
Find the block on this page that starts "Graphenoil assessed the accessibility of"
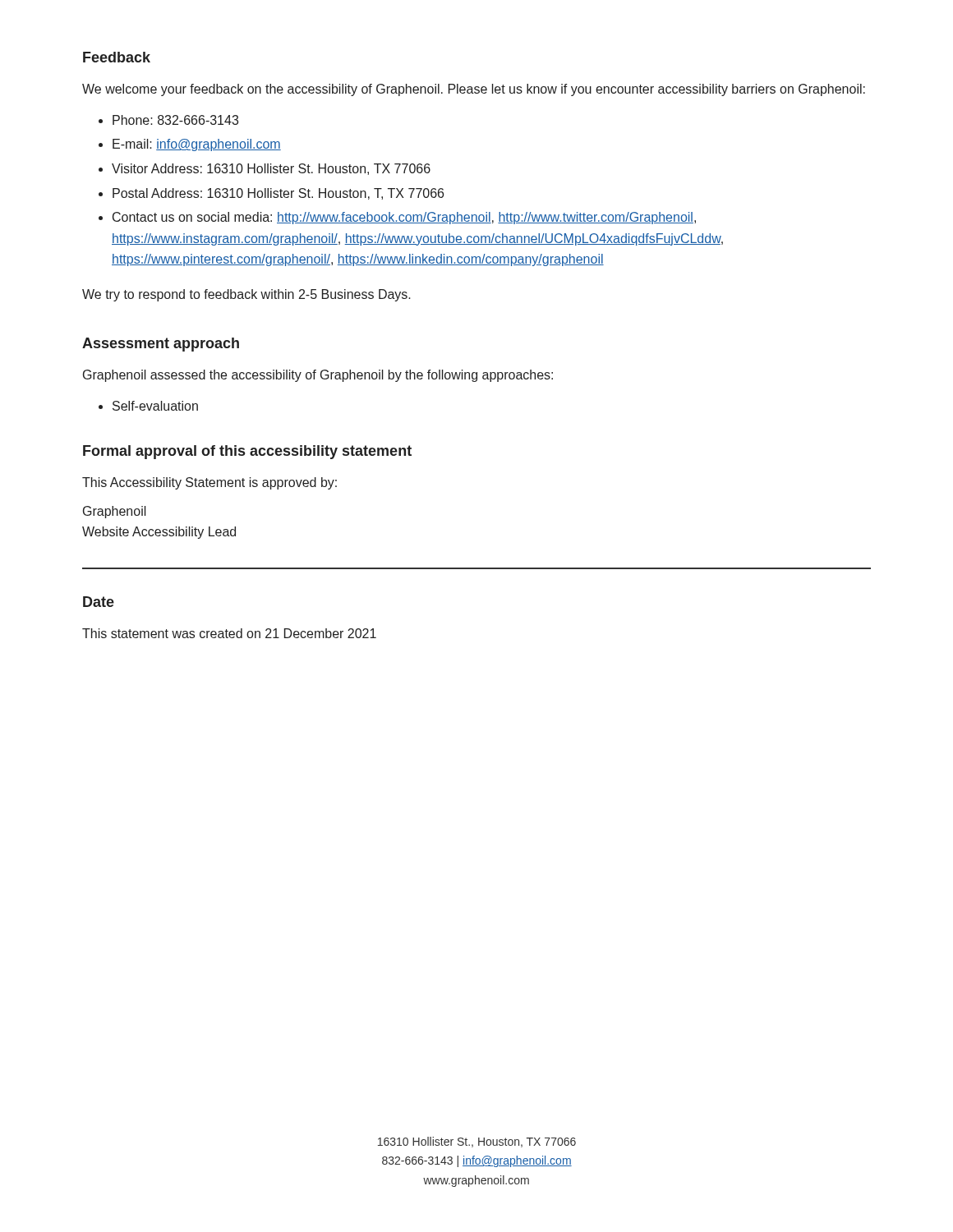click(x=318, y=375)
